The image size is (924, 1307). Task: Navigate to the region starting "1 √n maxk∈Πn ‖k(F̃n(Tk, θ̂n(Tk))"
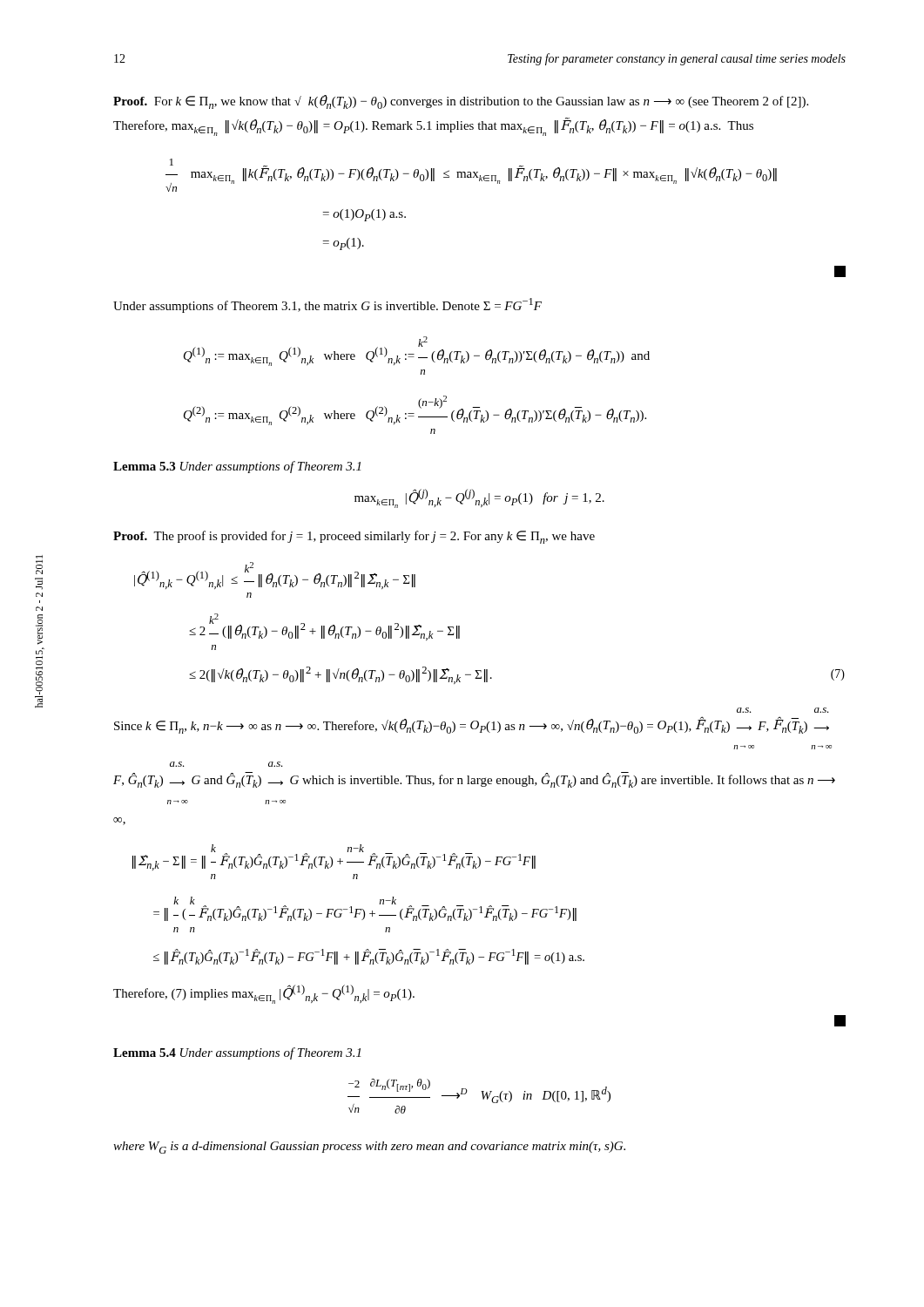tap(471, 175)
